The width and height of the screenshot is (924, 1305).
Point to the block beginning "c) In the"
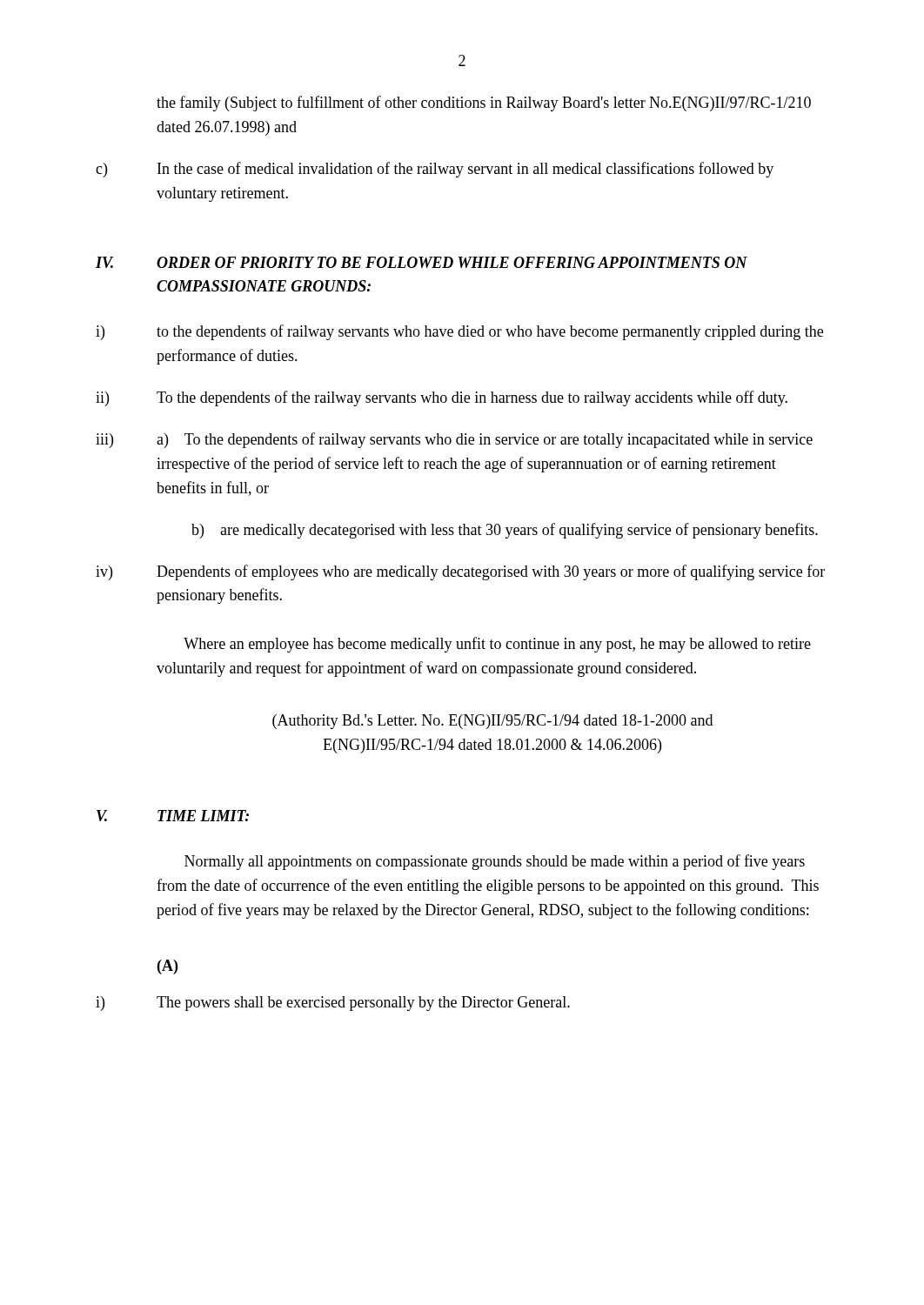(462, 182)
